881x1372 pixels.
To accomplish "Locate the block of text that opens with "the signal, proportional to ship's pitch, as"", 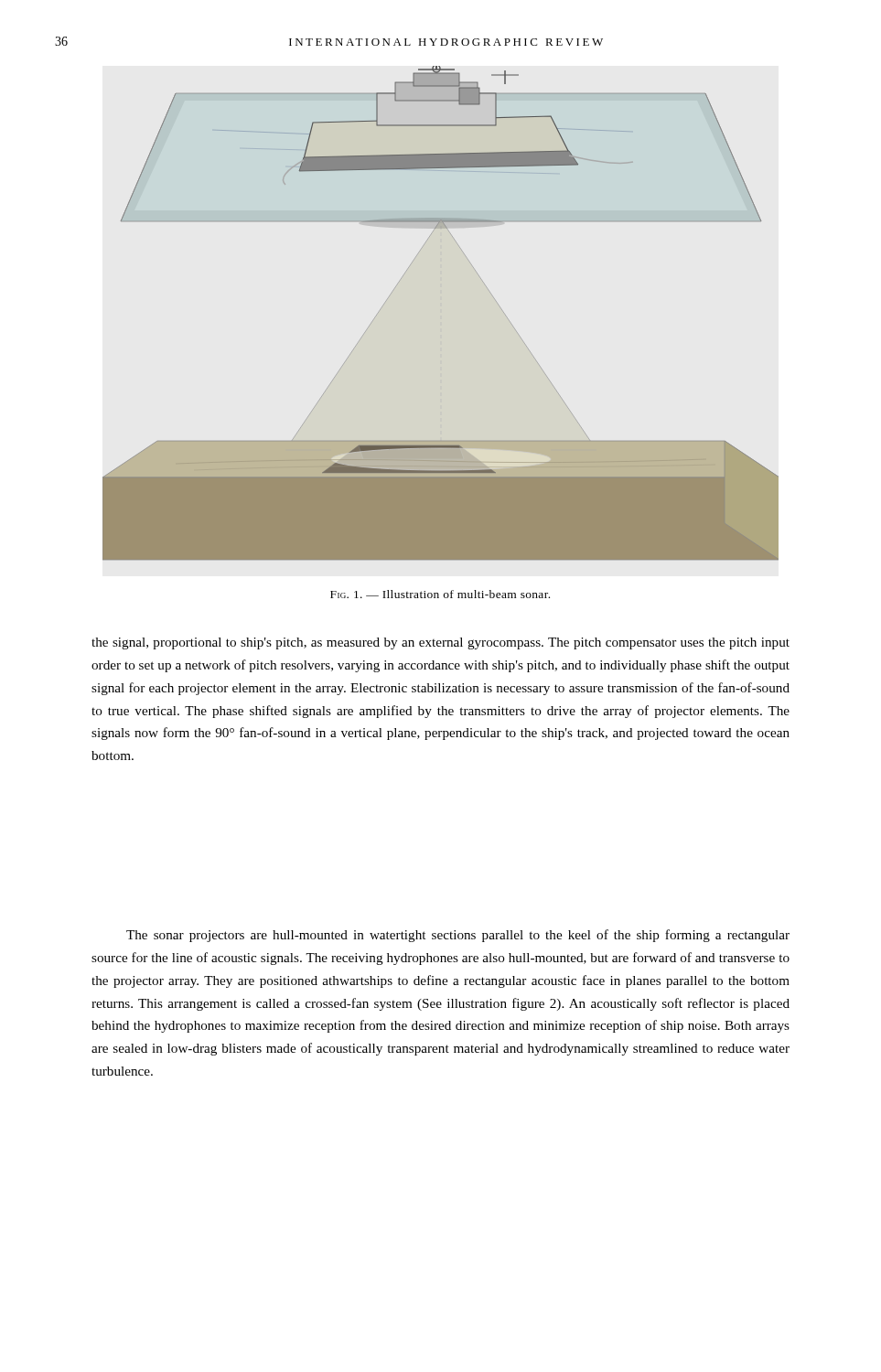I will click(x=440, y=698).
